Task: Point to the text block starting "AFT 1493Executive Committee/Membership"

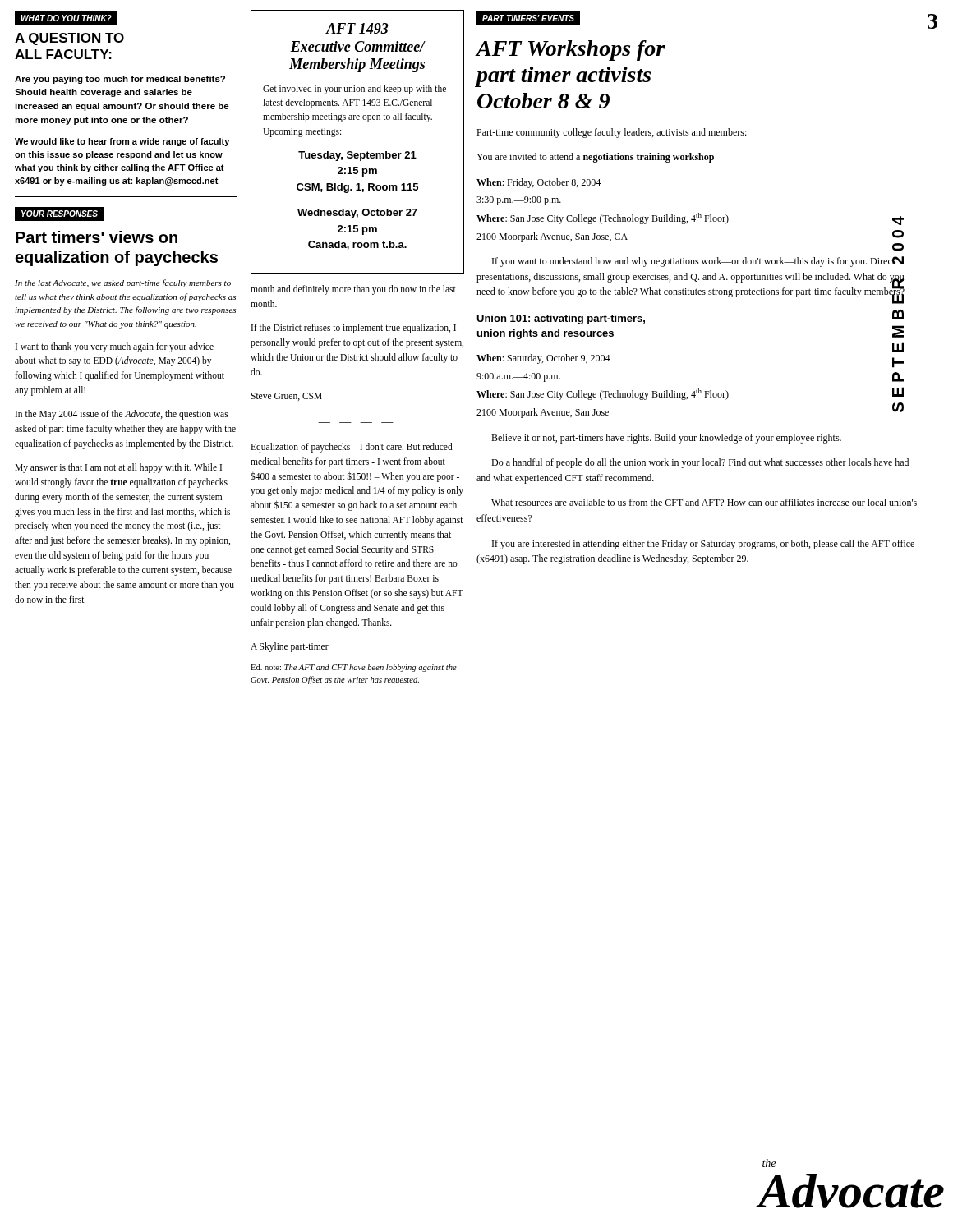Action: [357, 142]
